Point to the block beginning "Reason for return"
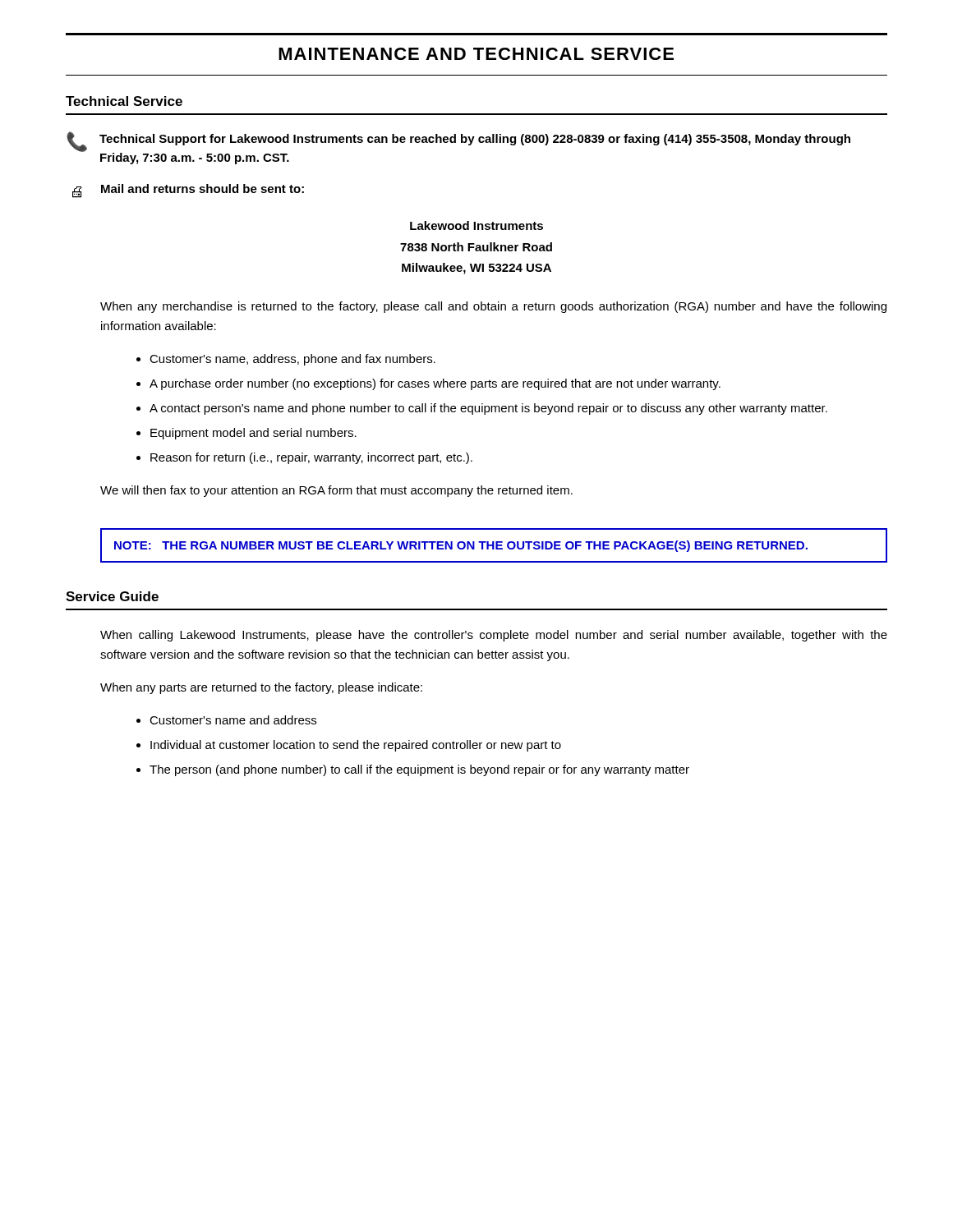Screen dimensions: 1232x953 pos(311,457)
